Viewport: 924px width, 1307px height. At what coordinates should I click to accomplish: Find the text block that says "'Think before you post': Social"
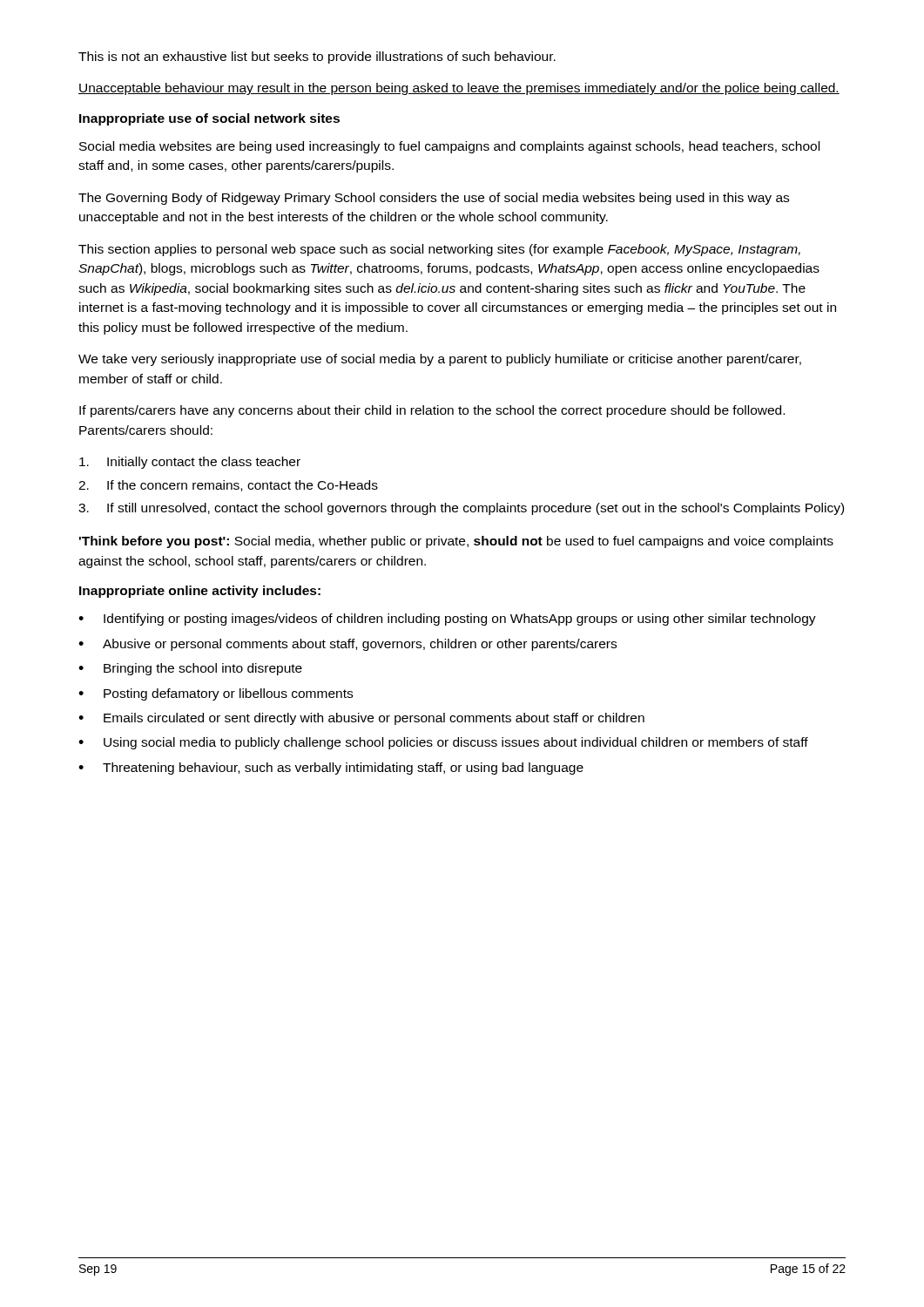pyautogui.click(x=456, y=551)
